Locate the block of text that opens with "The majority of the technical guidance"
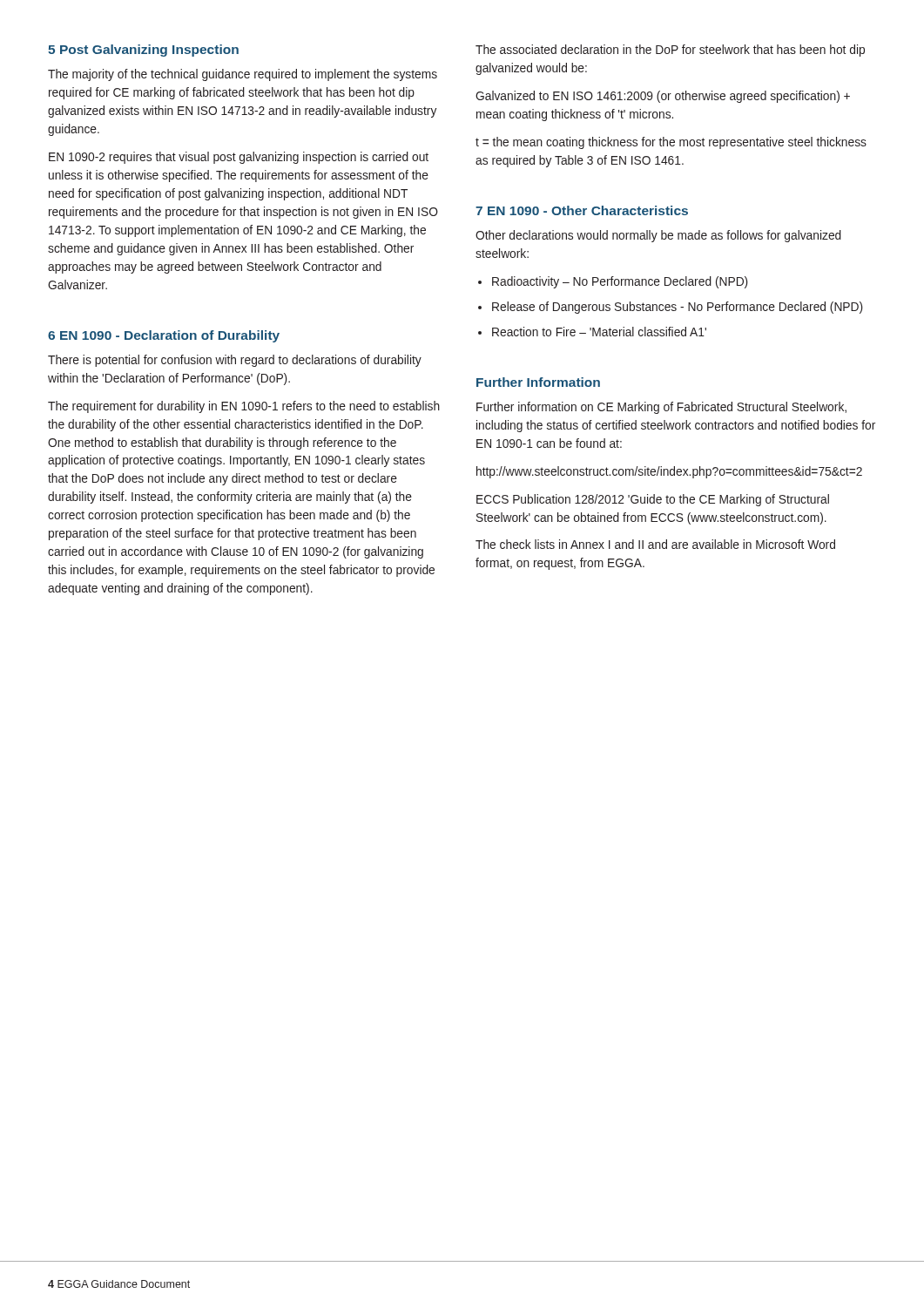The height and width of the screenshot is (1307, 924). click(x=246, y=103)
